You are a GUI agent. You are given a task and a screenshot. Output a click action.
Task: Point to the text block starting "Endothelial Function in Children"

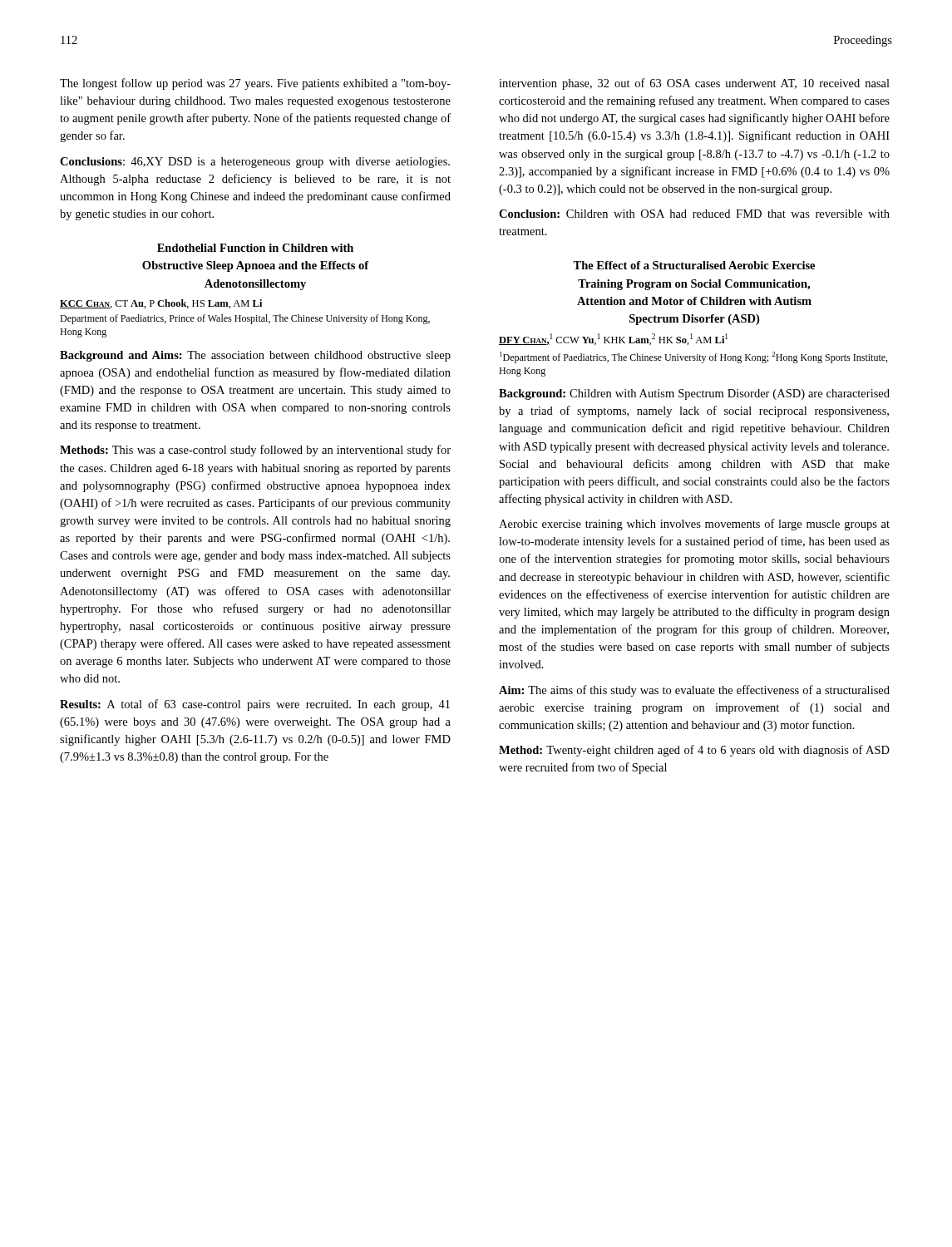coord(255,266)
